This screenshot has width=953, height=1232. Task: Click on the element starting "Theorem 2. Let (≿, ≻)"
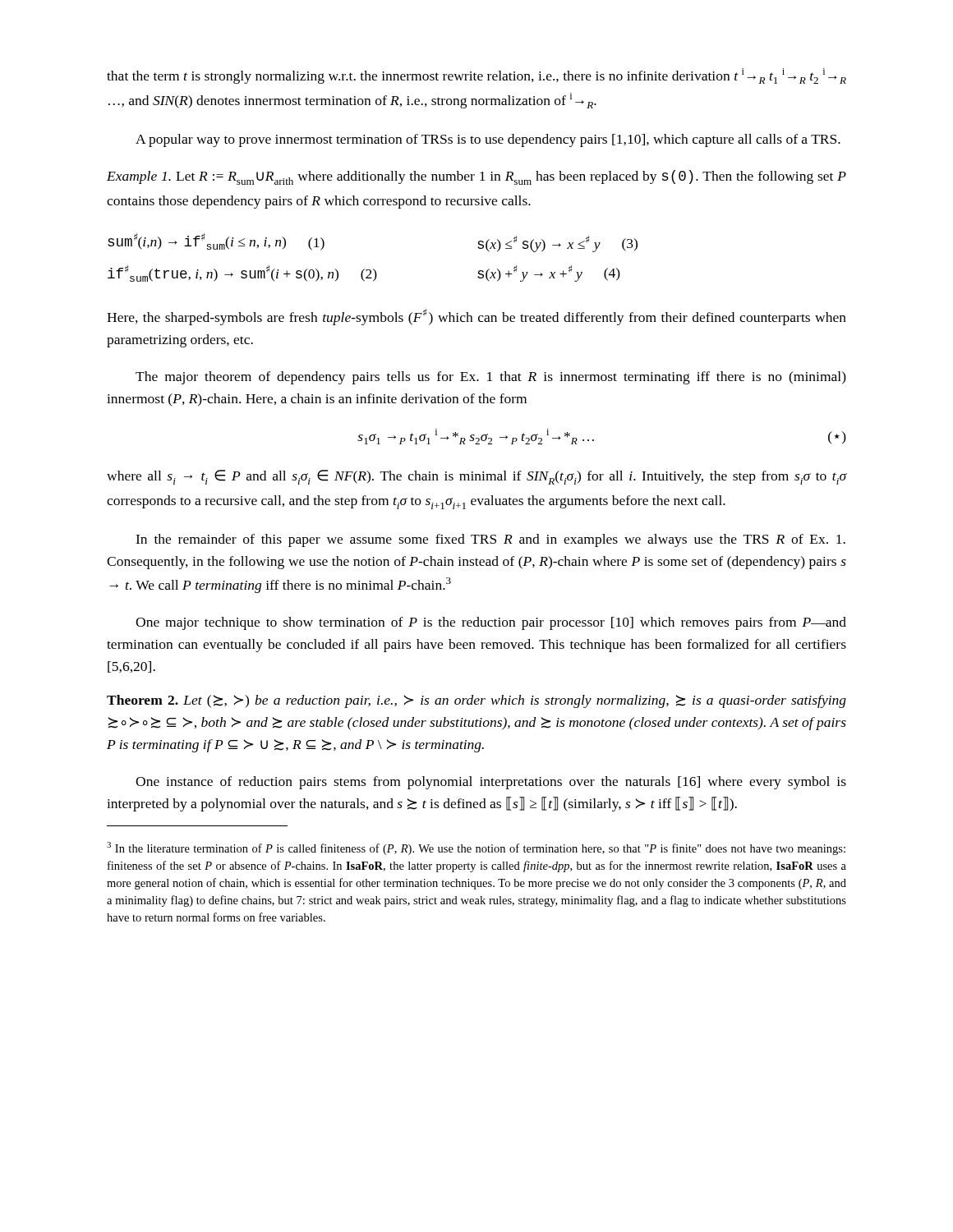click(476, 723)
